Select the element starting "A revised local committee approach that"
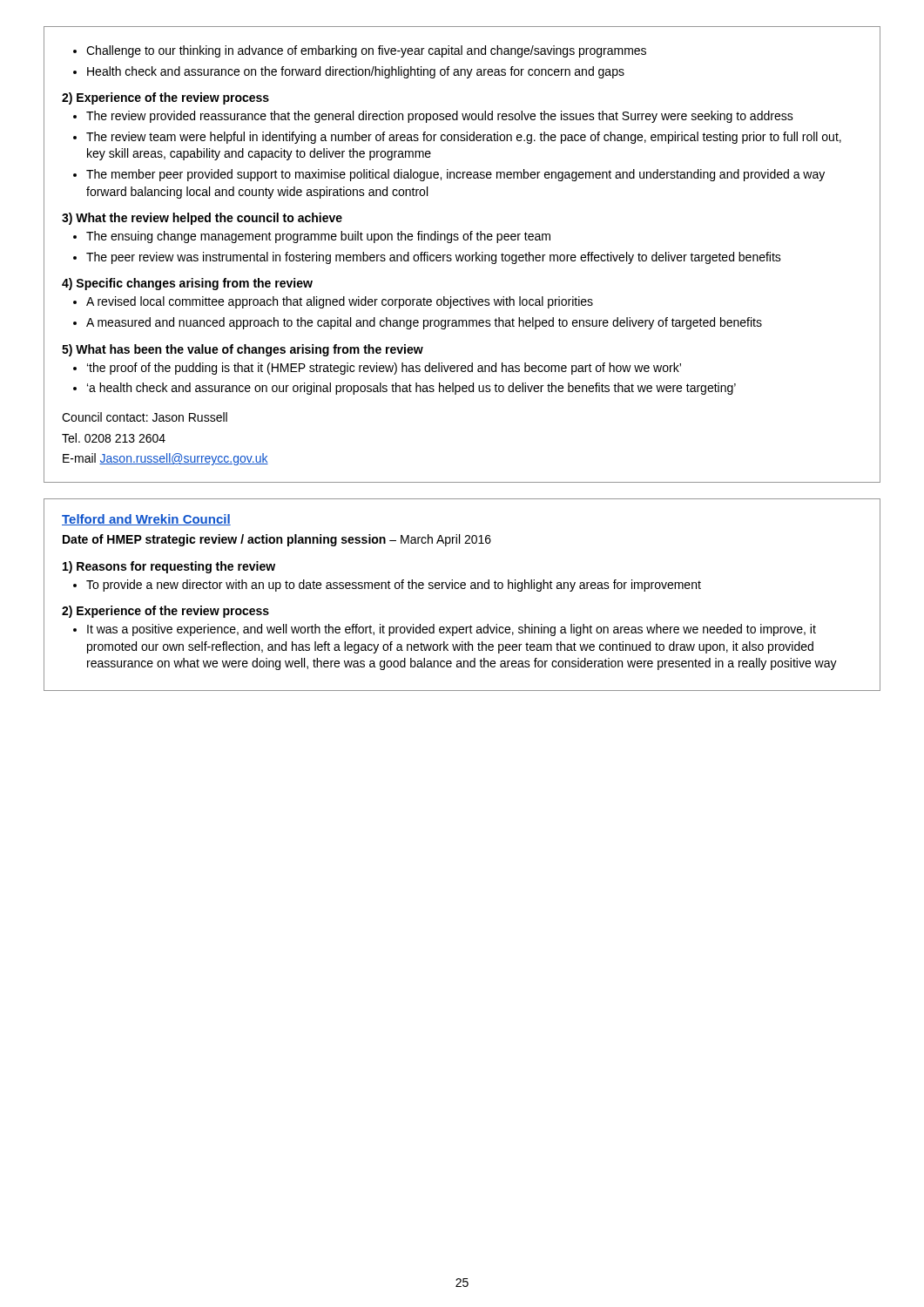The width and height of the screenshot is (924, 1307). 462,313
